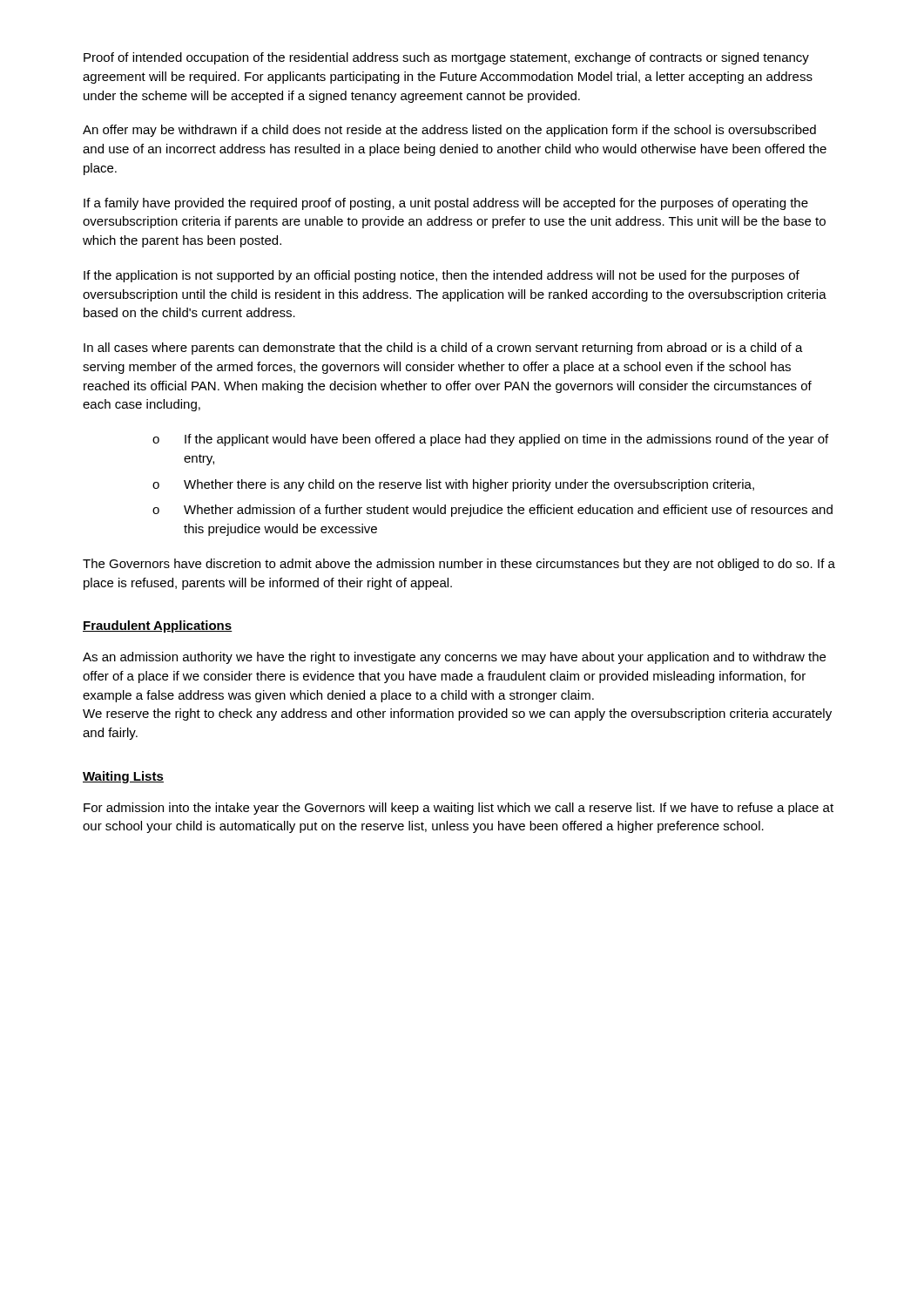
Task: Point to the block beginning "If a family have provided"
Action: pos(454,221)
